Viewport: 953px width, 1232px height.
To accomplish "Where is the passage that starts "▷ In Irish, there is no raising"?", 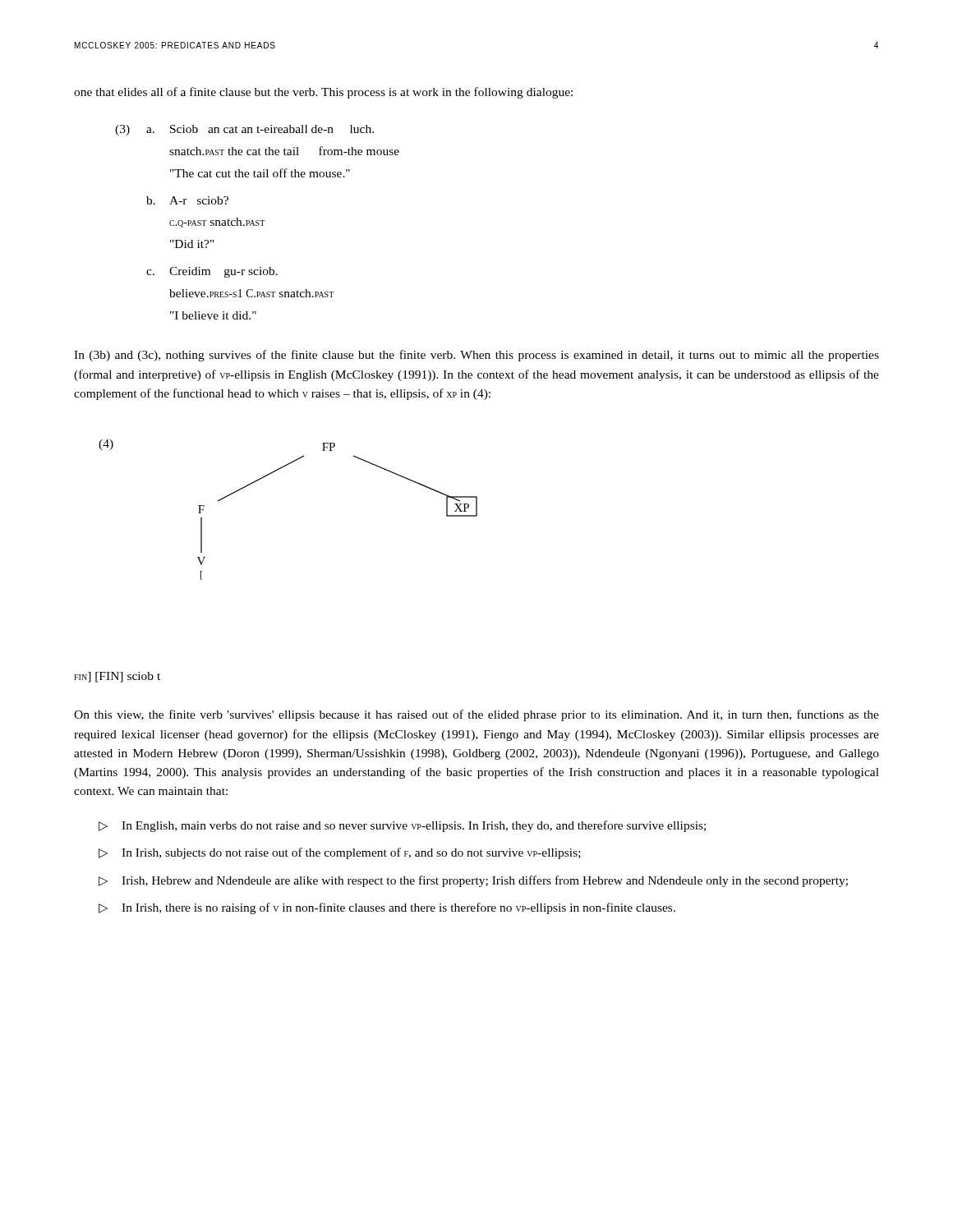I will coord(489,907).
